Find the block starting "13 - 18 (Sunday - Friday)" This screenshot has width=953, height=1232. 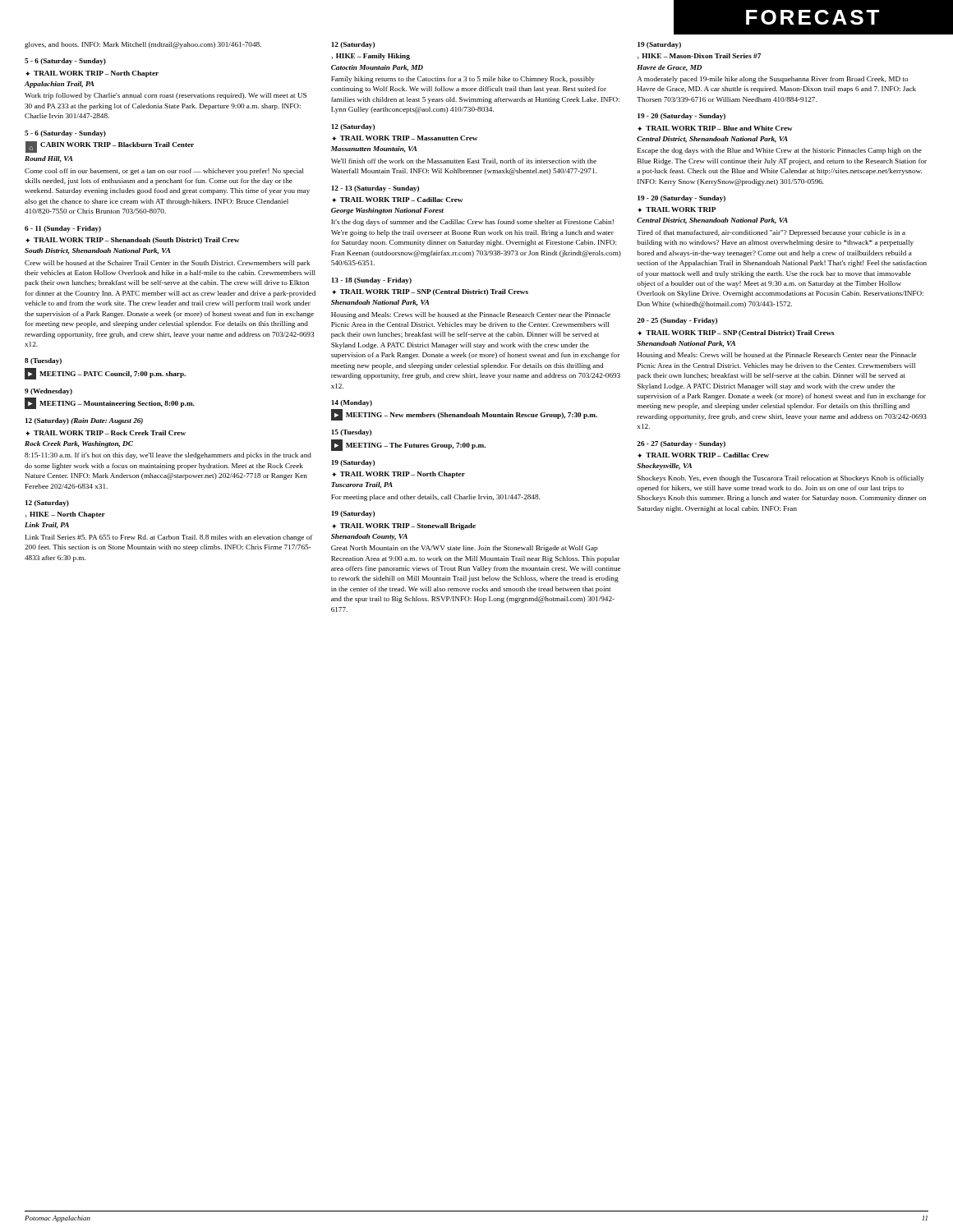(476, 333)
